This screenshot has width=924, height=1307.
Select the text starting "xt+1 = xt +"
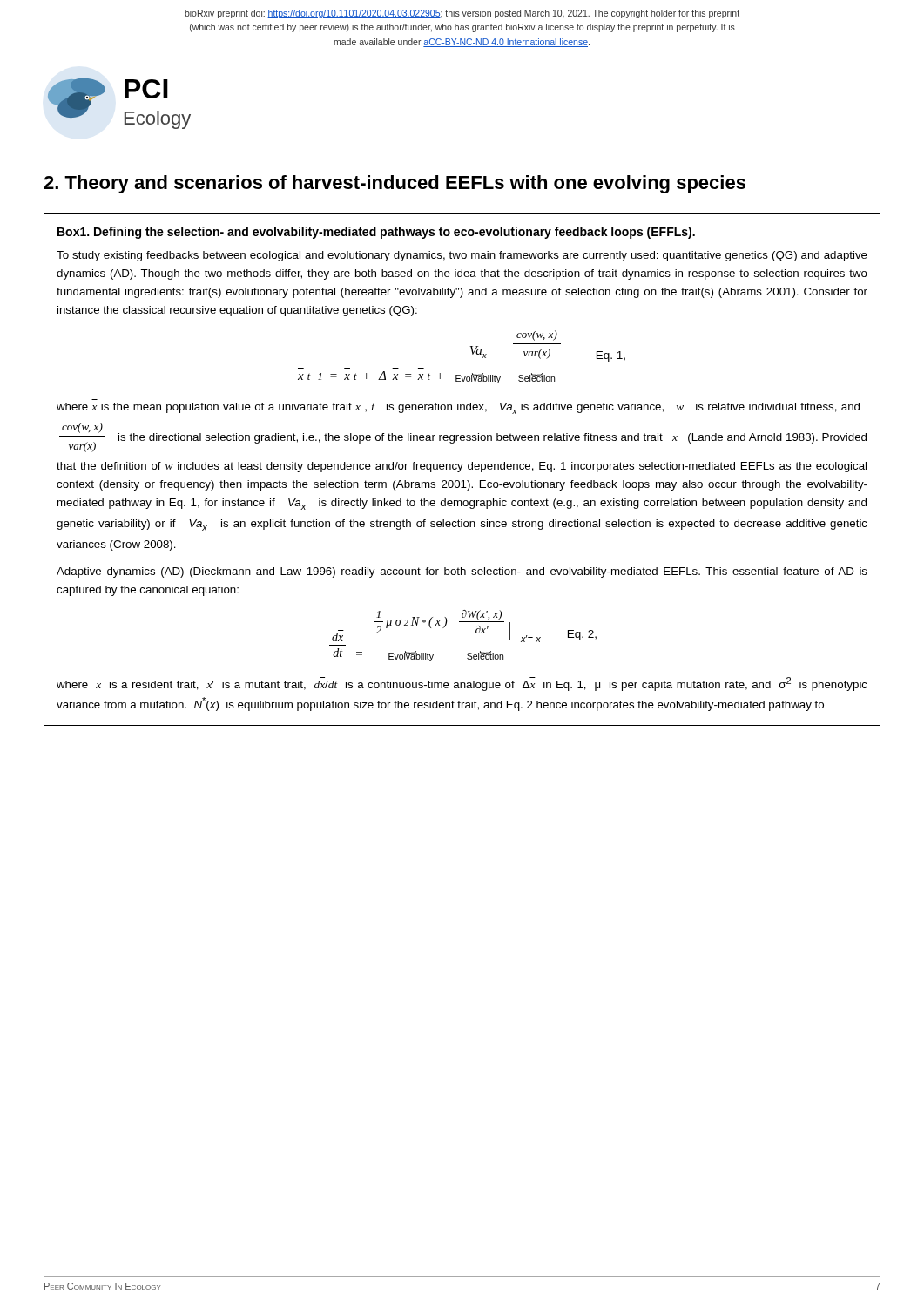click(x=462, y=355)
